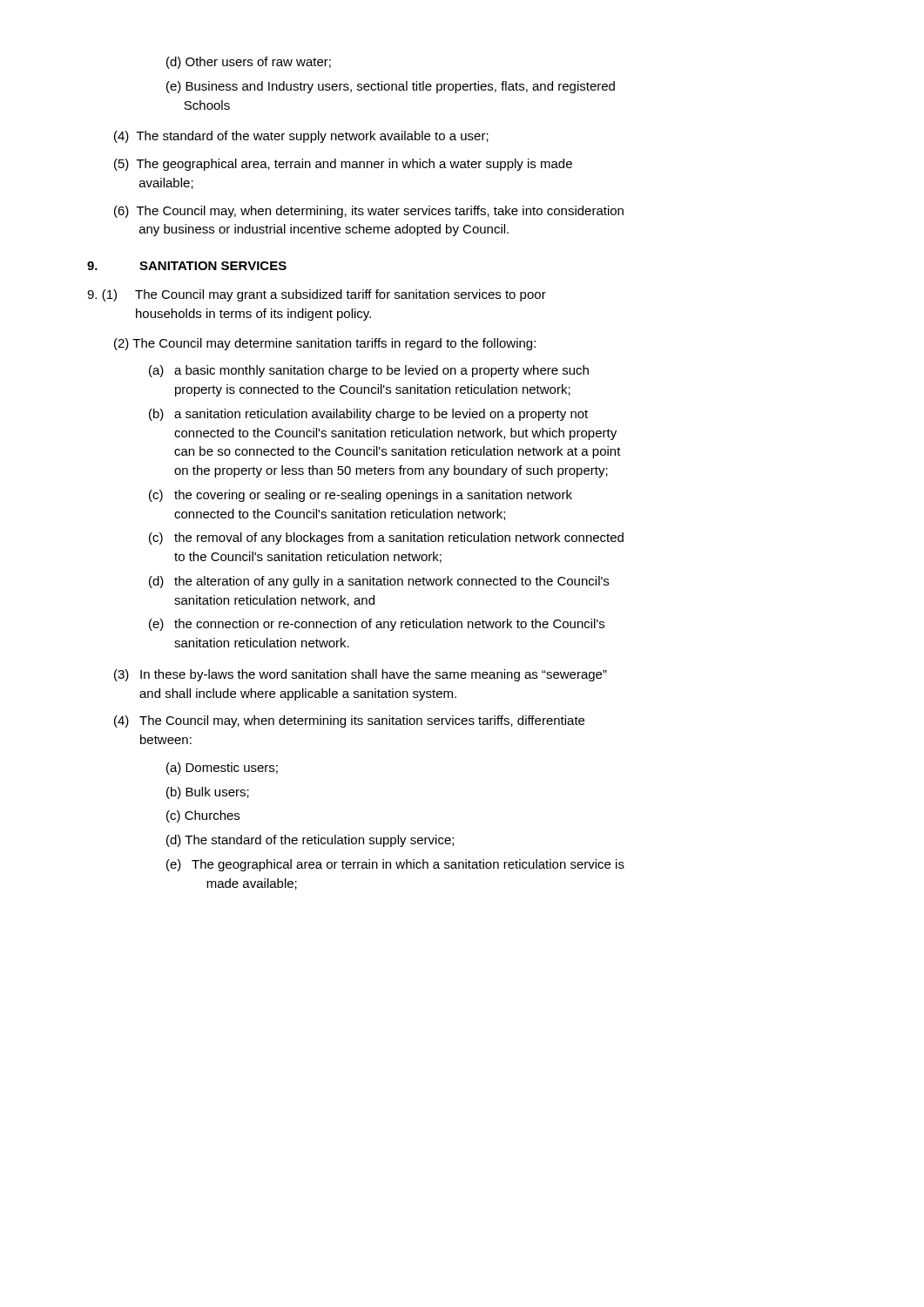Select the block starting "(a) a basic"

tap(369, 380)
